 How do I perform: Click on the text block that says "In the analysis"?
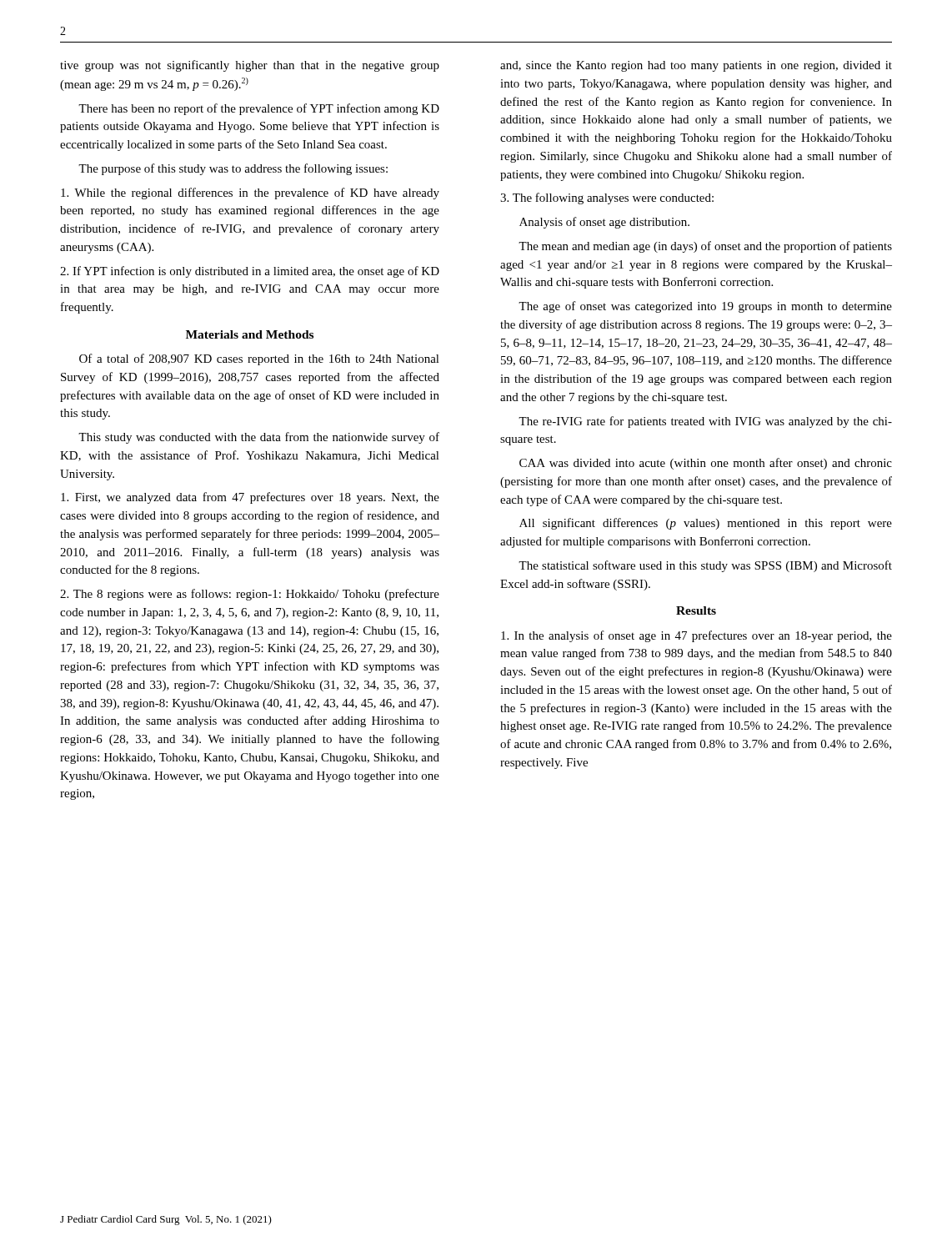coord(696,699)
